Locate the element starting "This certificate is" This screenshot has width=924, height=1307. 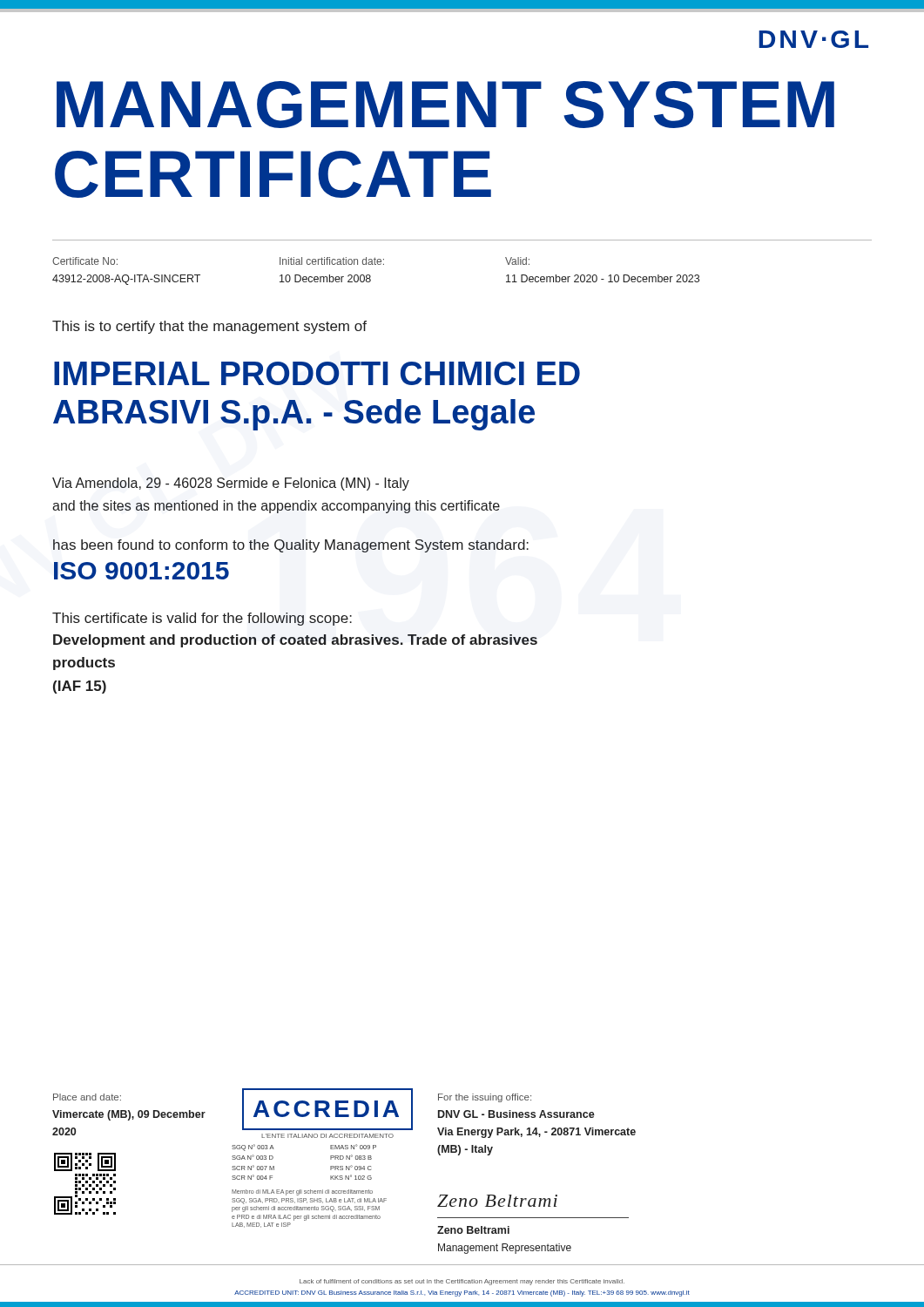(462, 654)
